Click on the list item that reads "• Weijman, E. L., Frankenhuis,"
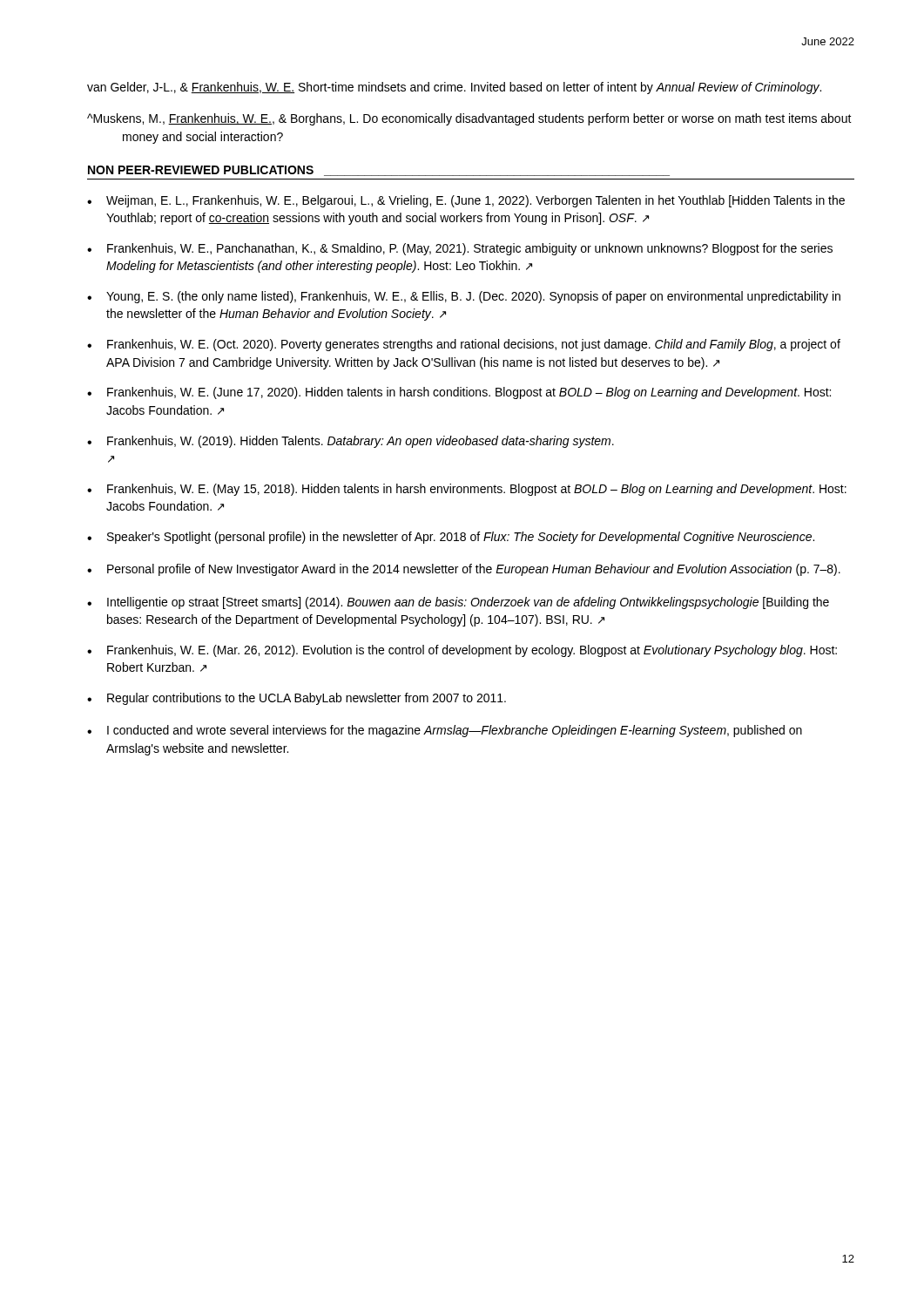The width and height of the screenshot is (924, 1307). pos(471,210)
